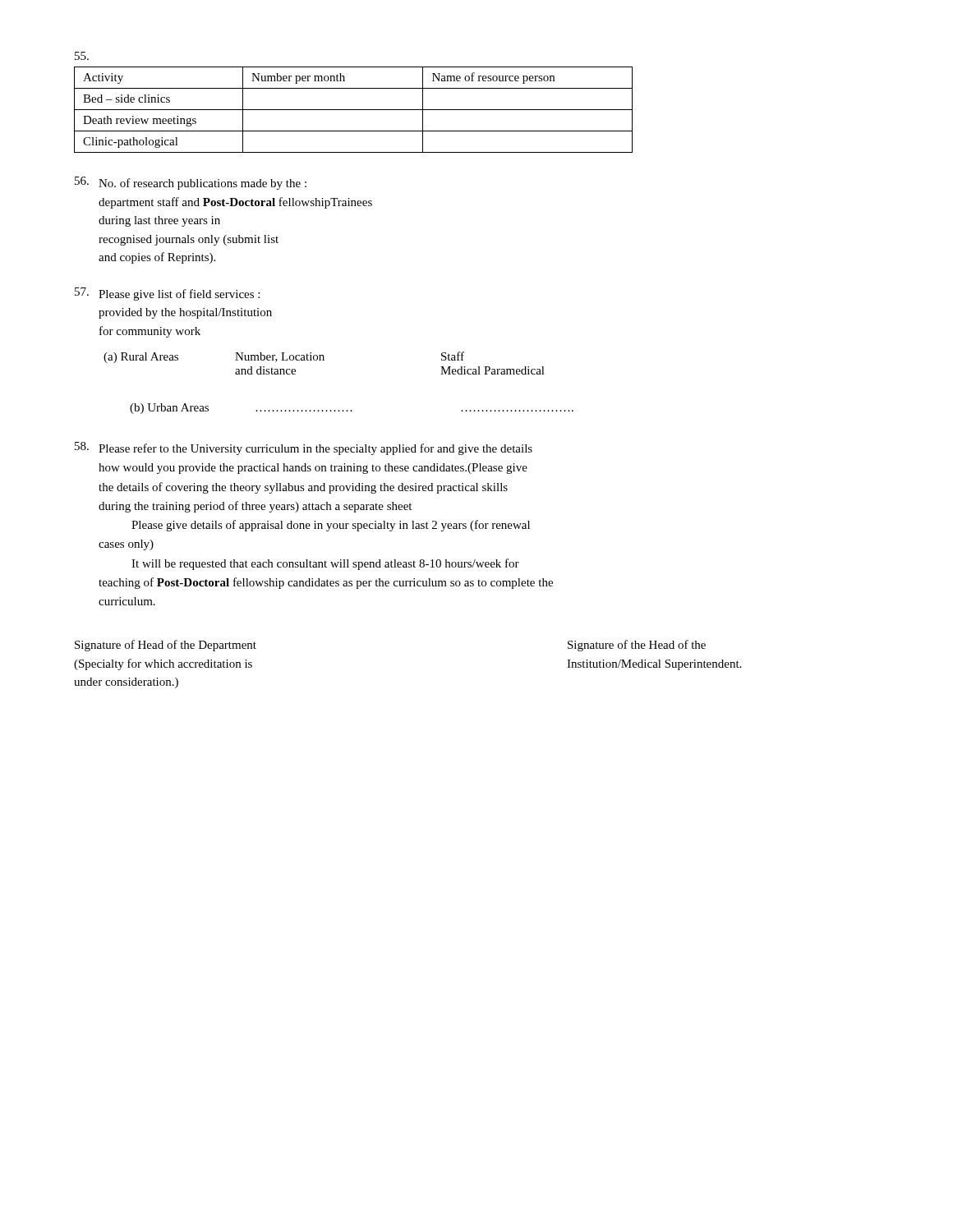Click on the table containing "Name of resource"
Screen dimensions: 1232x953
click(x=476, y=110)
